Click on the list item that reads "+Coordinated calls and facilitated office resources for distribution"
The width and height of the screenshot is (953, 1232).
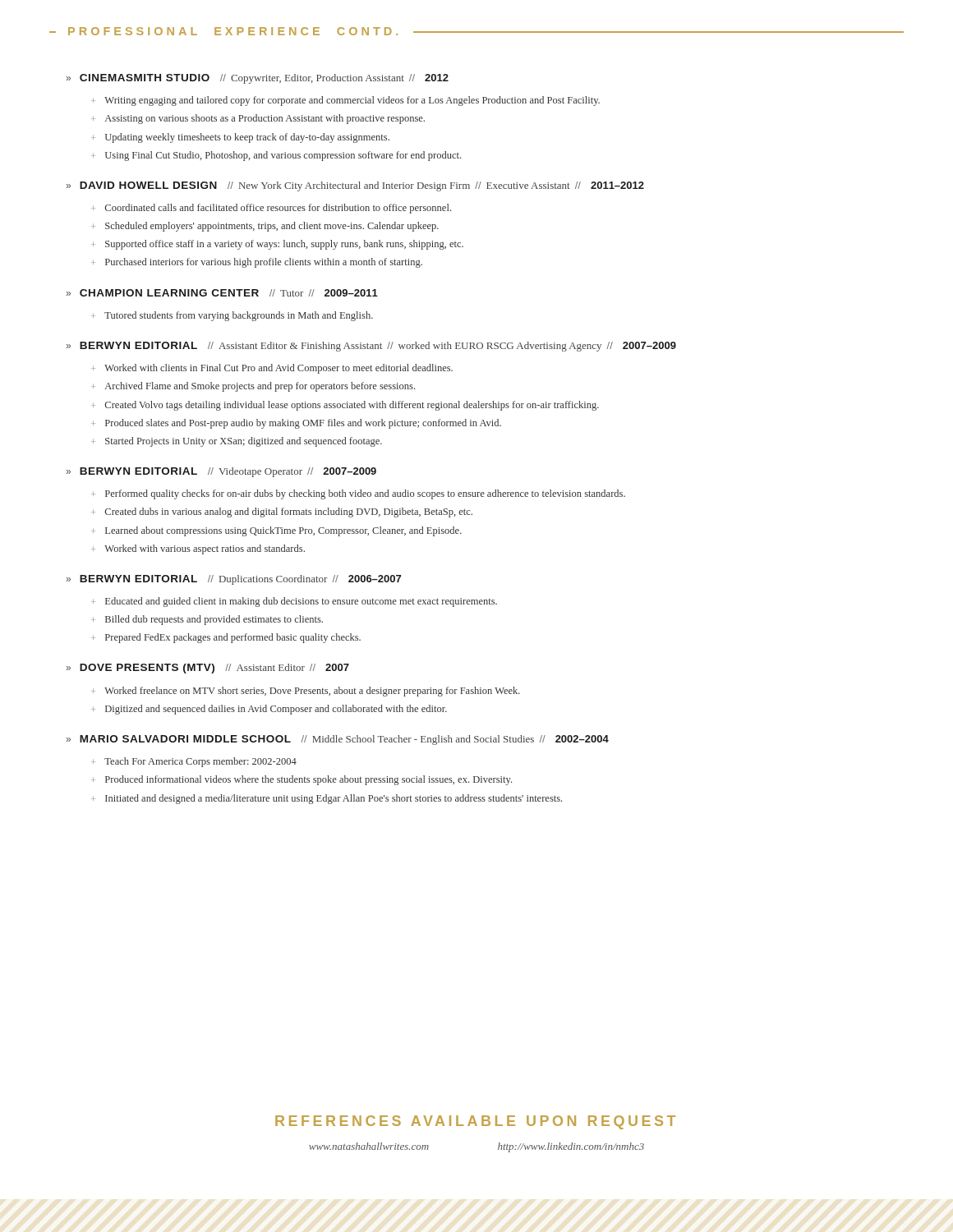tap(271, 209)
